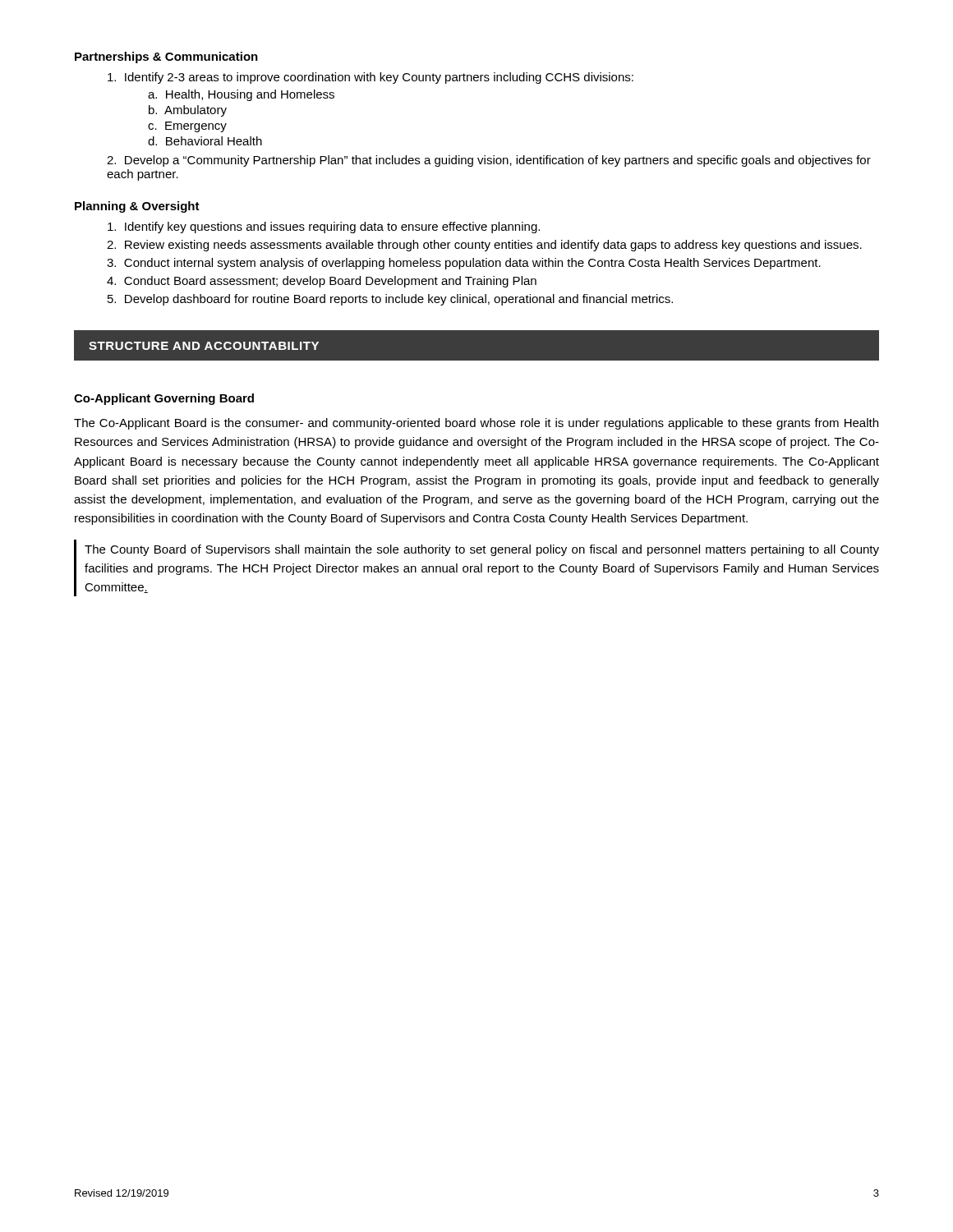This screenshot has width=953, height=1232.
Task: Select the text block starting "Identify 2-3 areas to improve coordination with"
Action: [371, 77]
